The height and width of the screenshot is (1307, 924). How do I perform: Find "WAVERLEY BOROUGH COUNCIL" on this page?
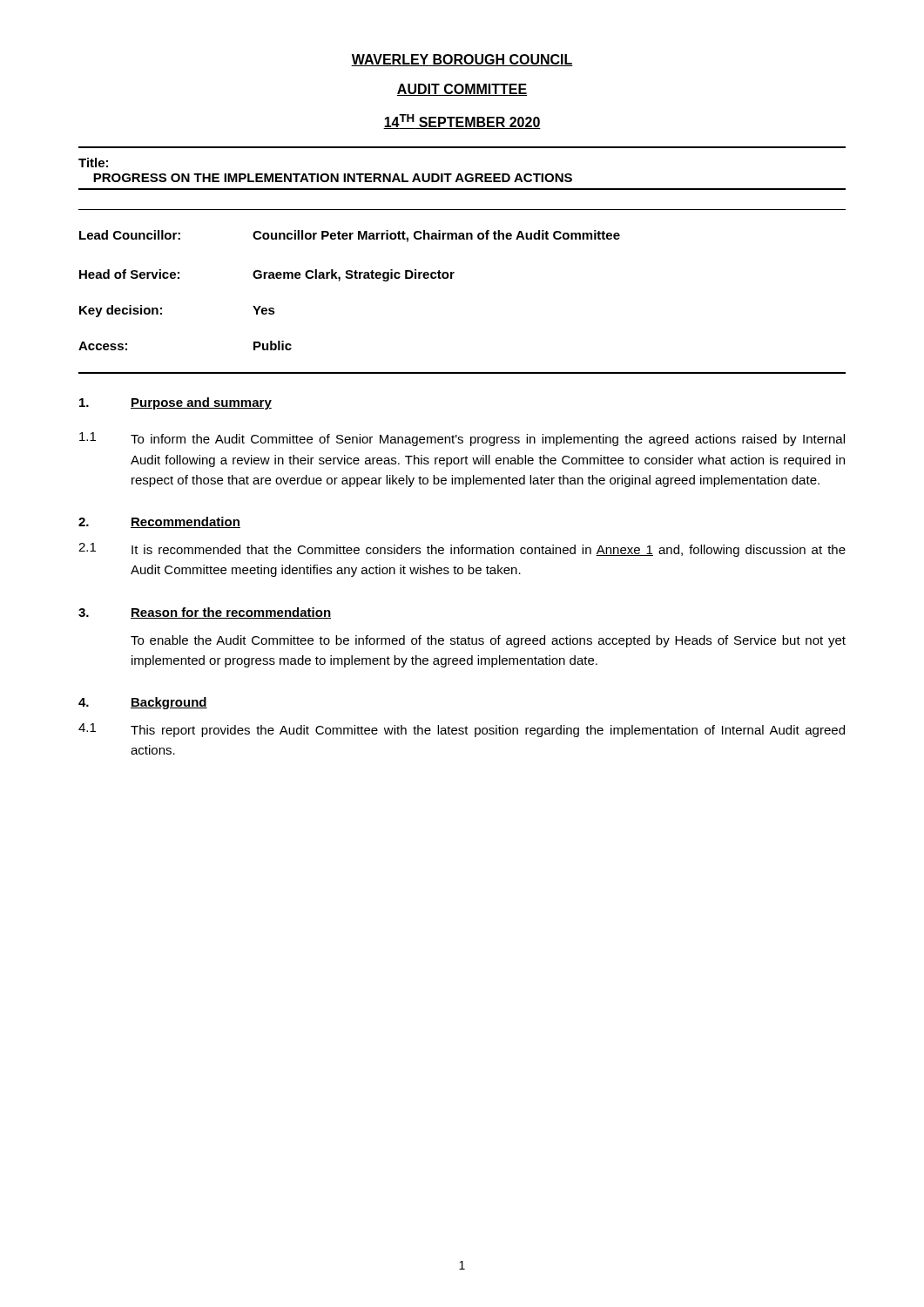[462, 60]
